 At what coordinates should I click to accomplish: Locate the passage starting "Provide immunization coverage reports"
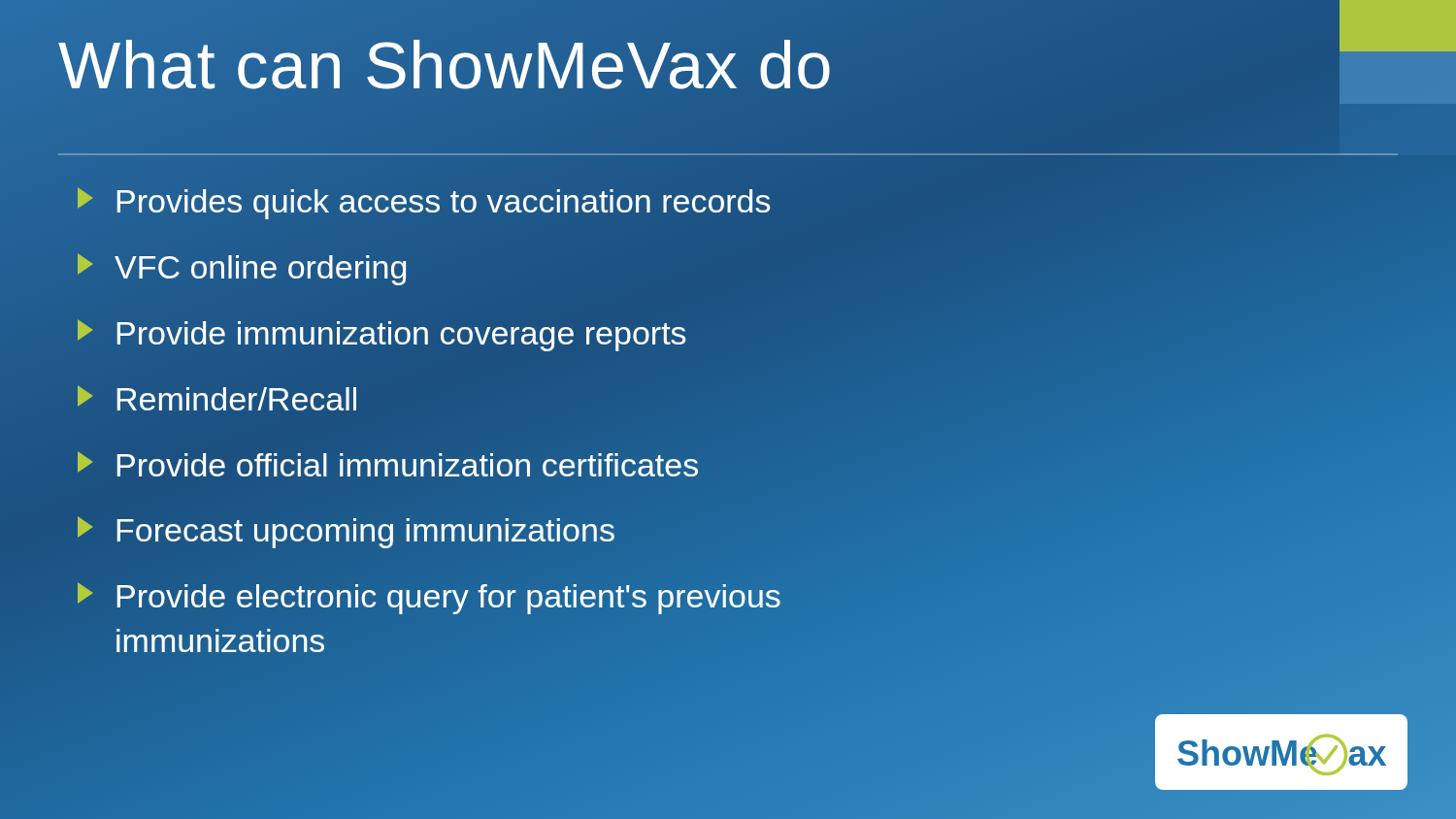coord(382,334)
